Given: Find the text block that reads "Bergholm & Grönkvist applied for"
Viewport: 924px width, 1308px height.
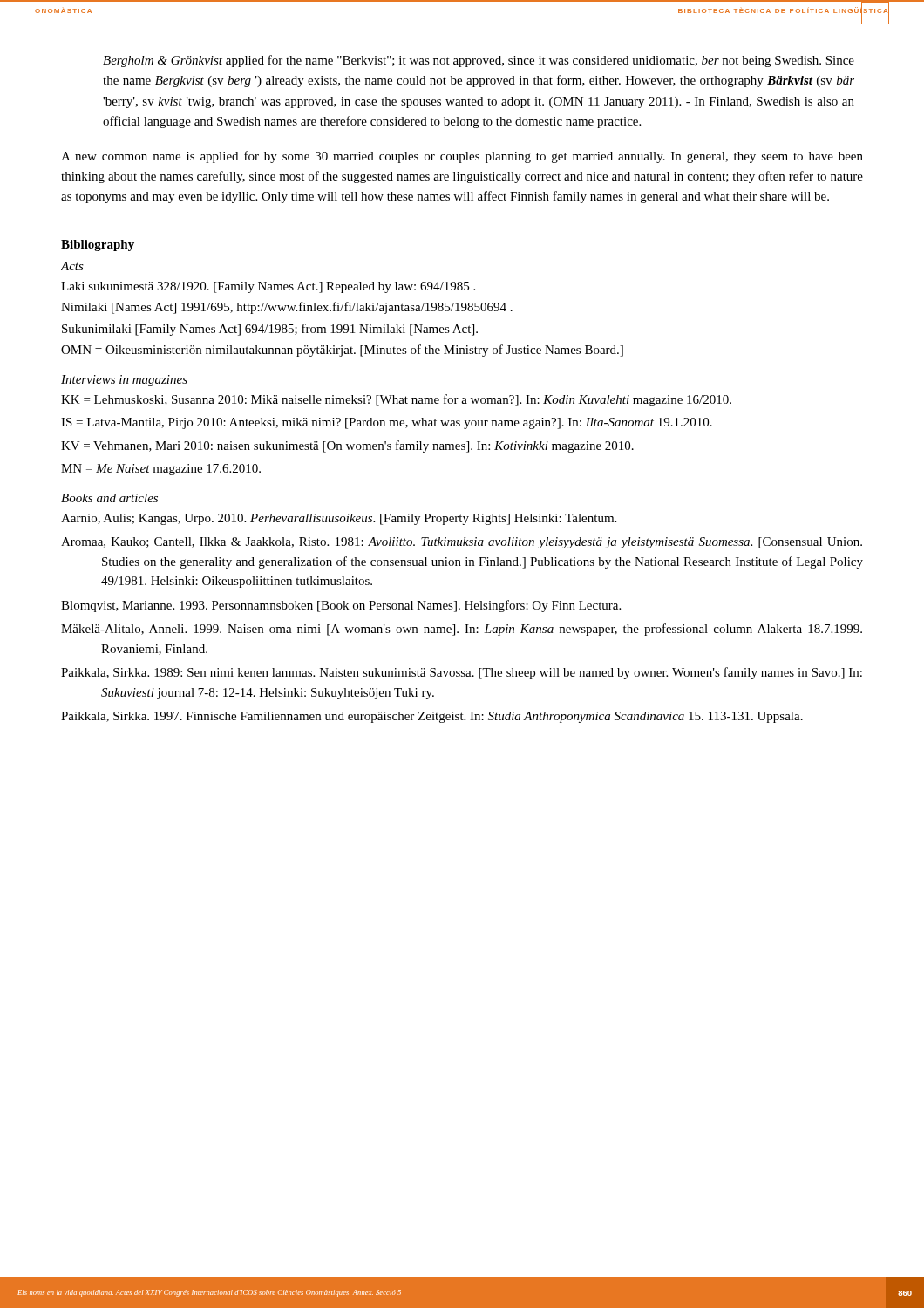Looking at the screenshot, I should pyautogui.click(x=479, y=91).
